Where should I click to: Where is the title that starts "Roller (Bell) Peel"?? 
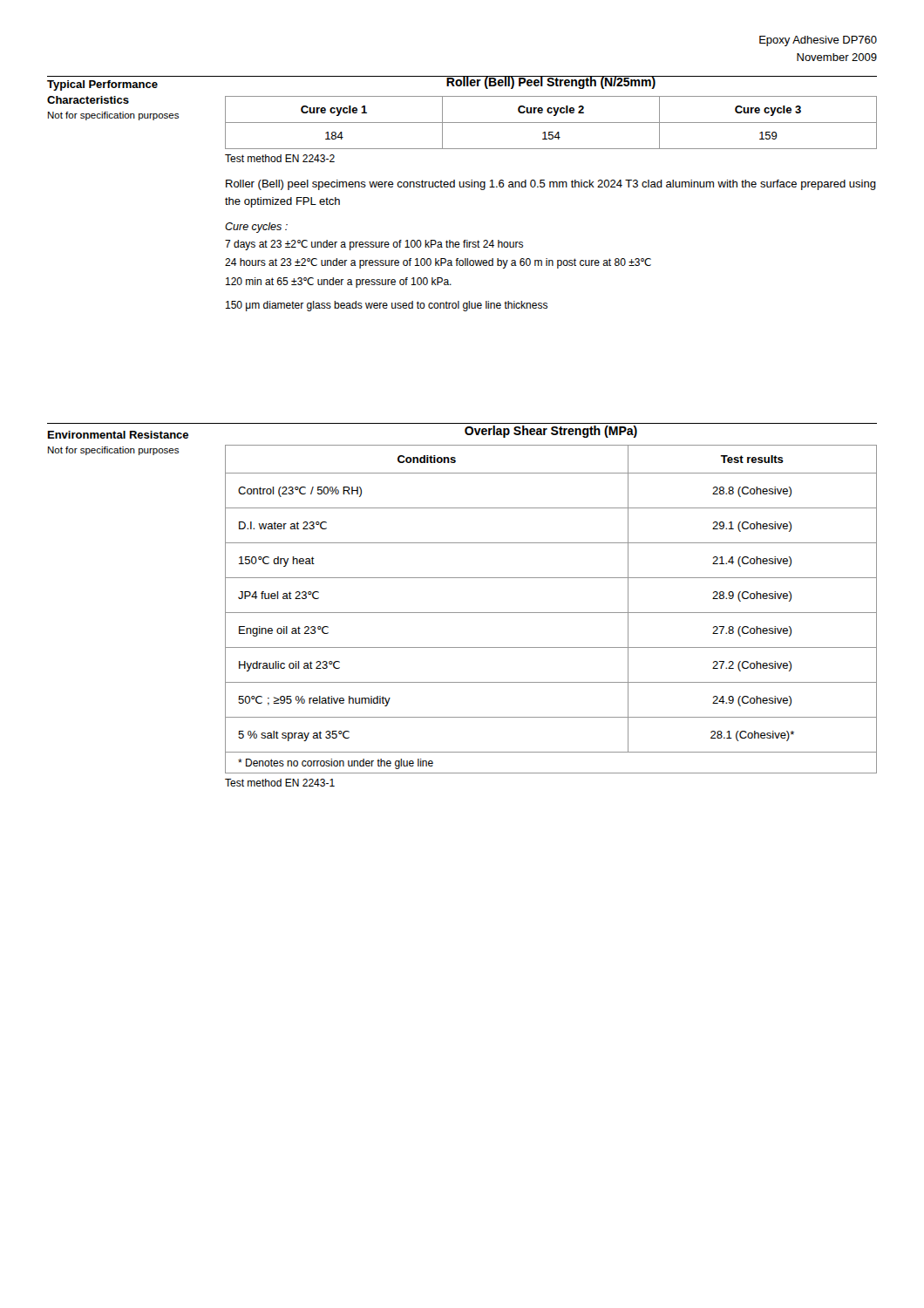[551, 82]
